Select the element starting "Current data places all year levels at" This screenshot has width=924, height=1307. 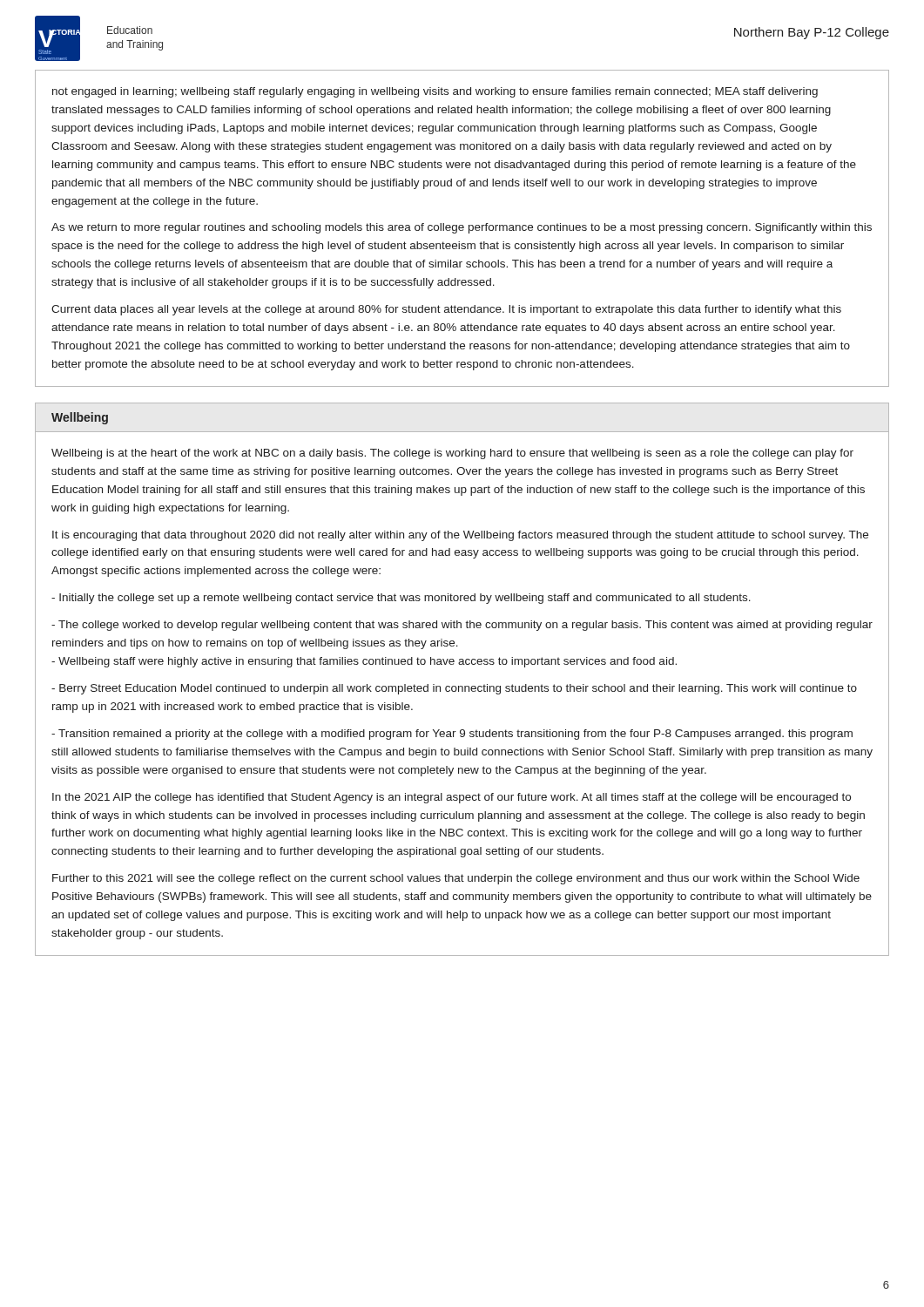[451, 336]
